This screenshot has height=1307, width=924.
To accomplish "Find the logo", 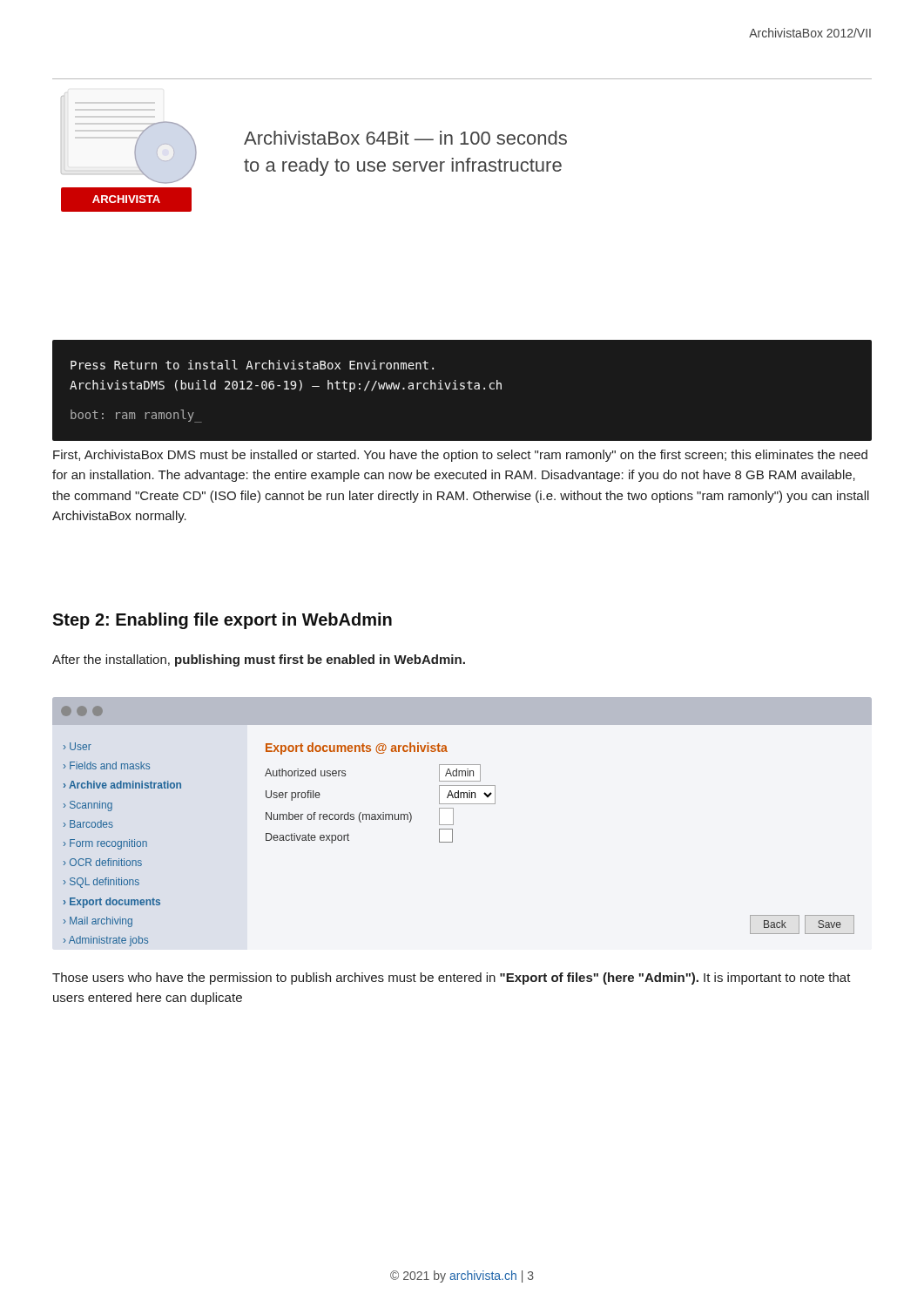I will click(x=310, y=153).
